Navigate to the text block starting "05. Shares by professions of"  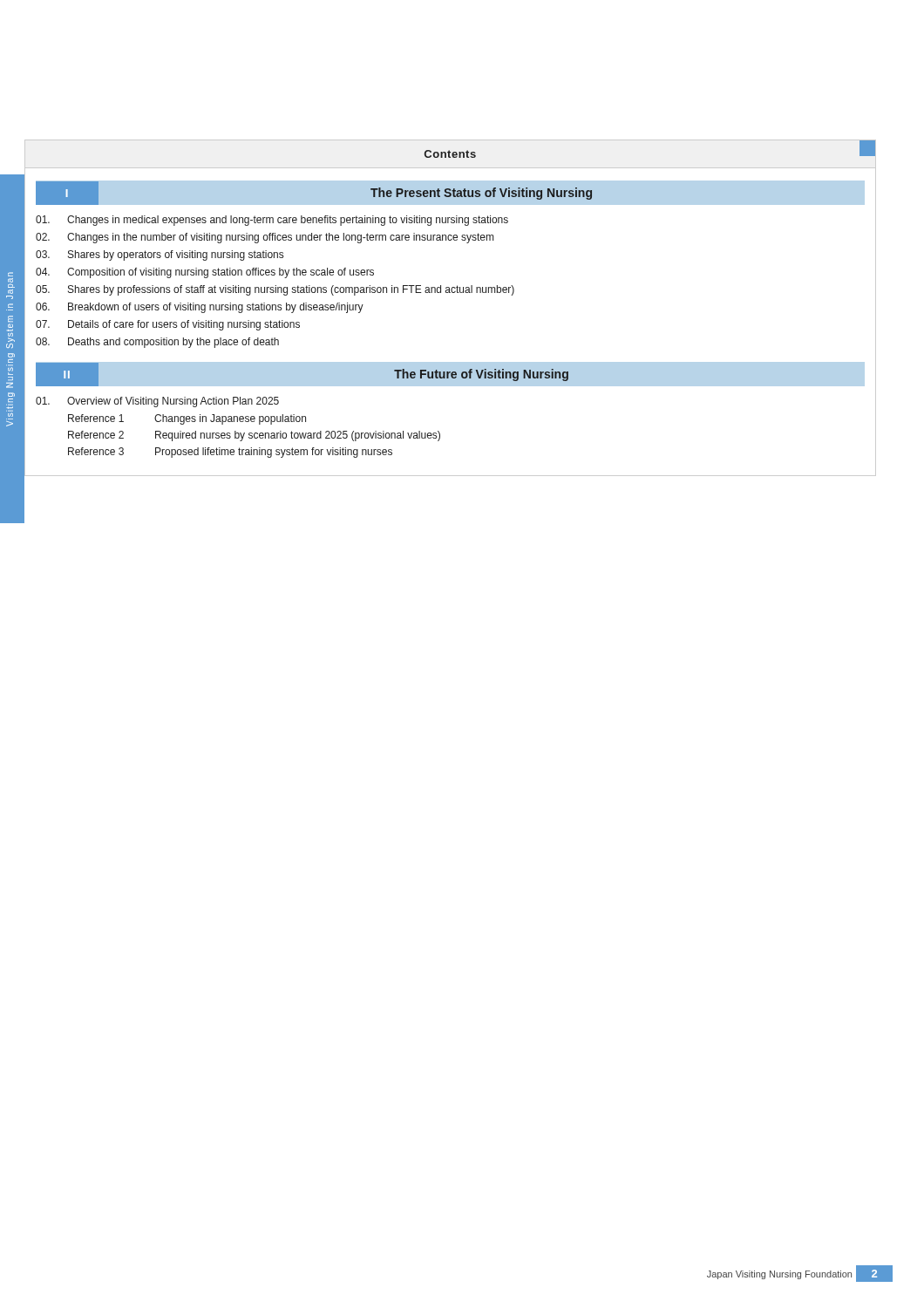[450, 289]
